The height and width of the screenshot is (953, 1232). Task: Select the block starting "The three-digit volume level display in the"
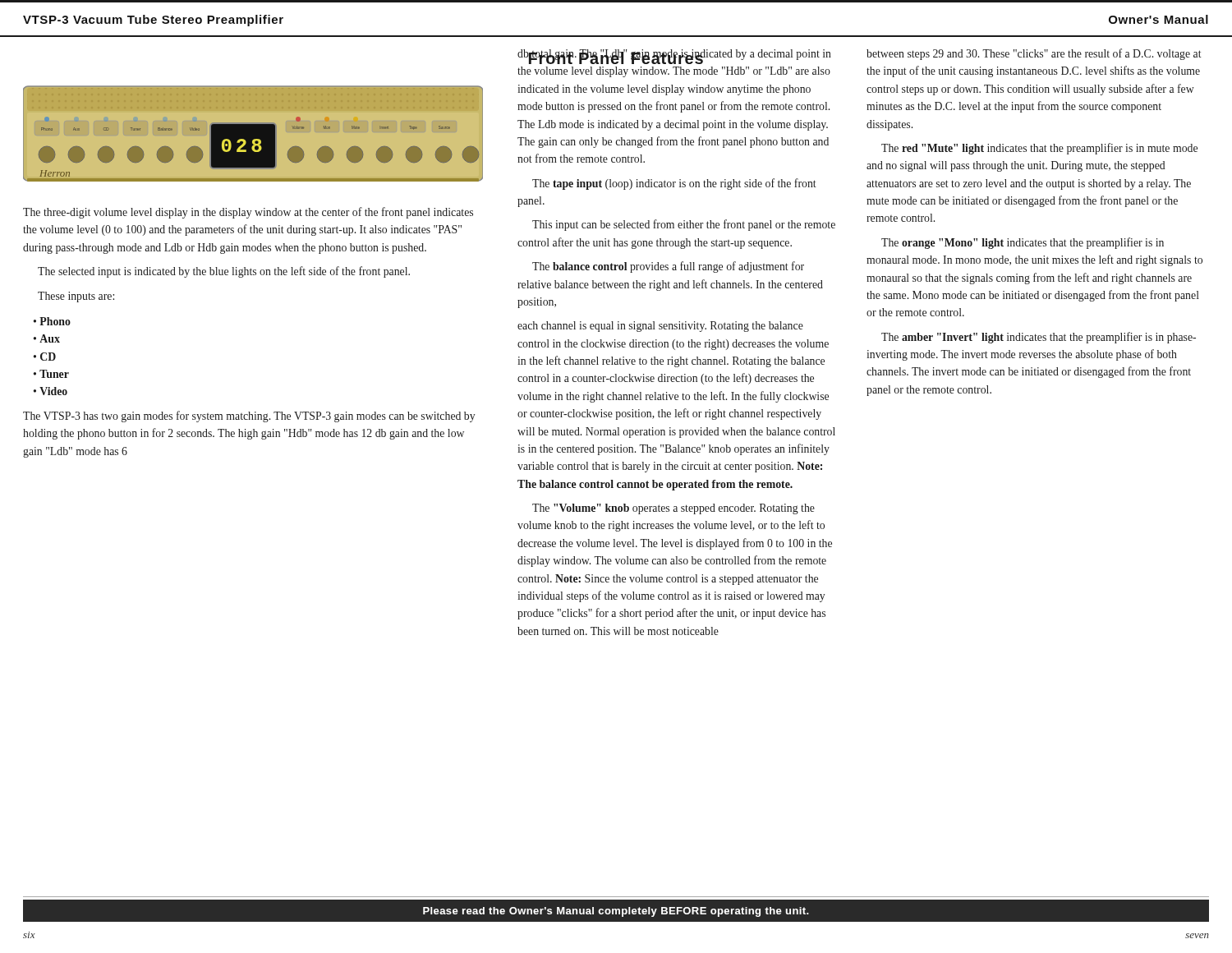[x=253, y=254]
